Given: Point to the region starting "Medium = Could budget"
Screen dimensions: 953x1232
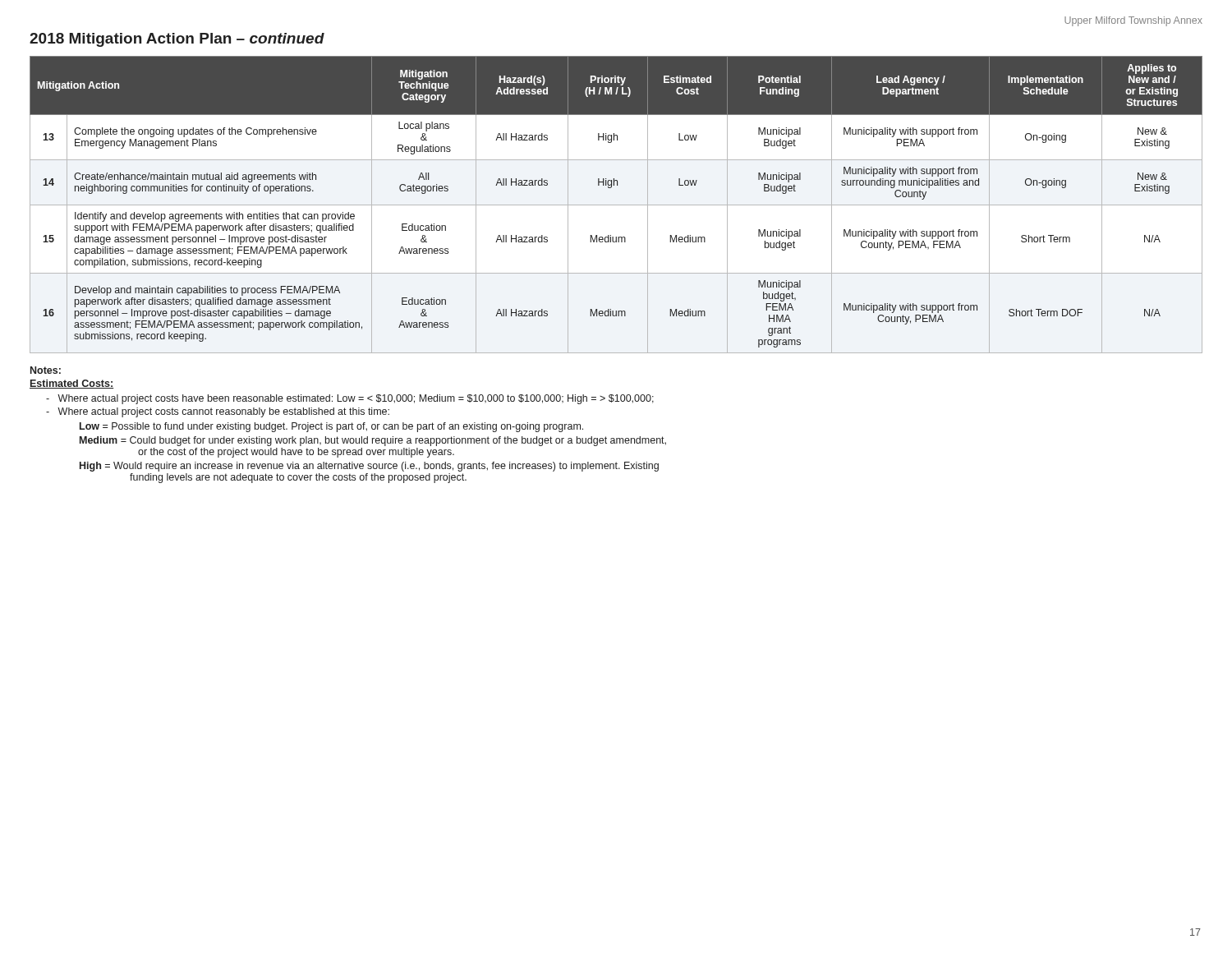Looking at the screenshot, I should [373, 446].
